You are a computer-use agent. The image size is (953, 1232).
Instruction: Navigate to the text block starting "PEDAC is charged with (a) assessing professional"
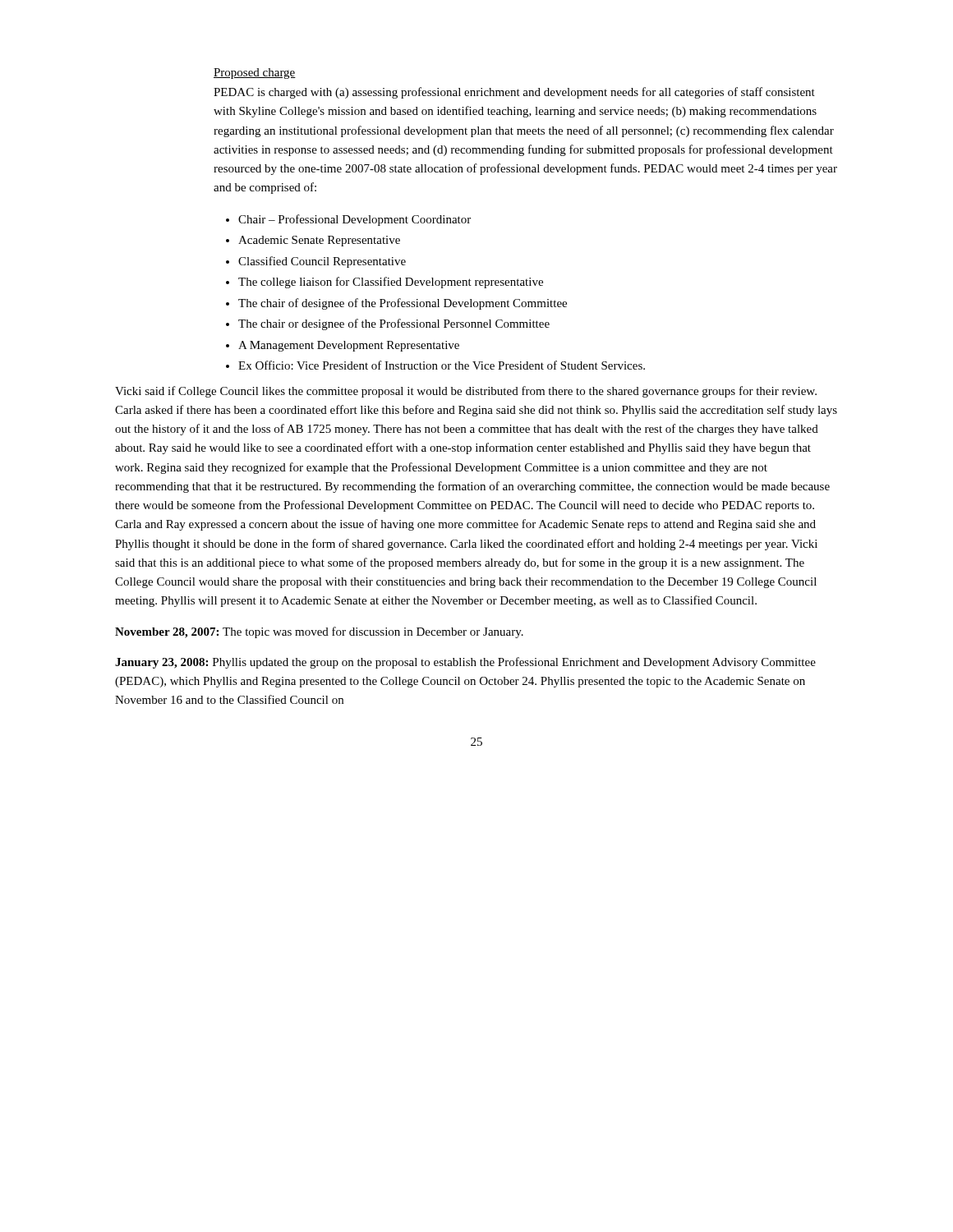[525, 140]
